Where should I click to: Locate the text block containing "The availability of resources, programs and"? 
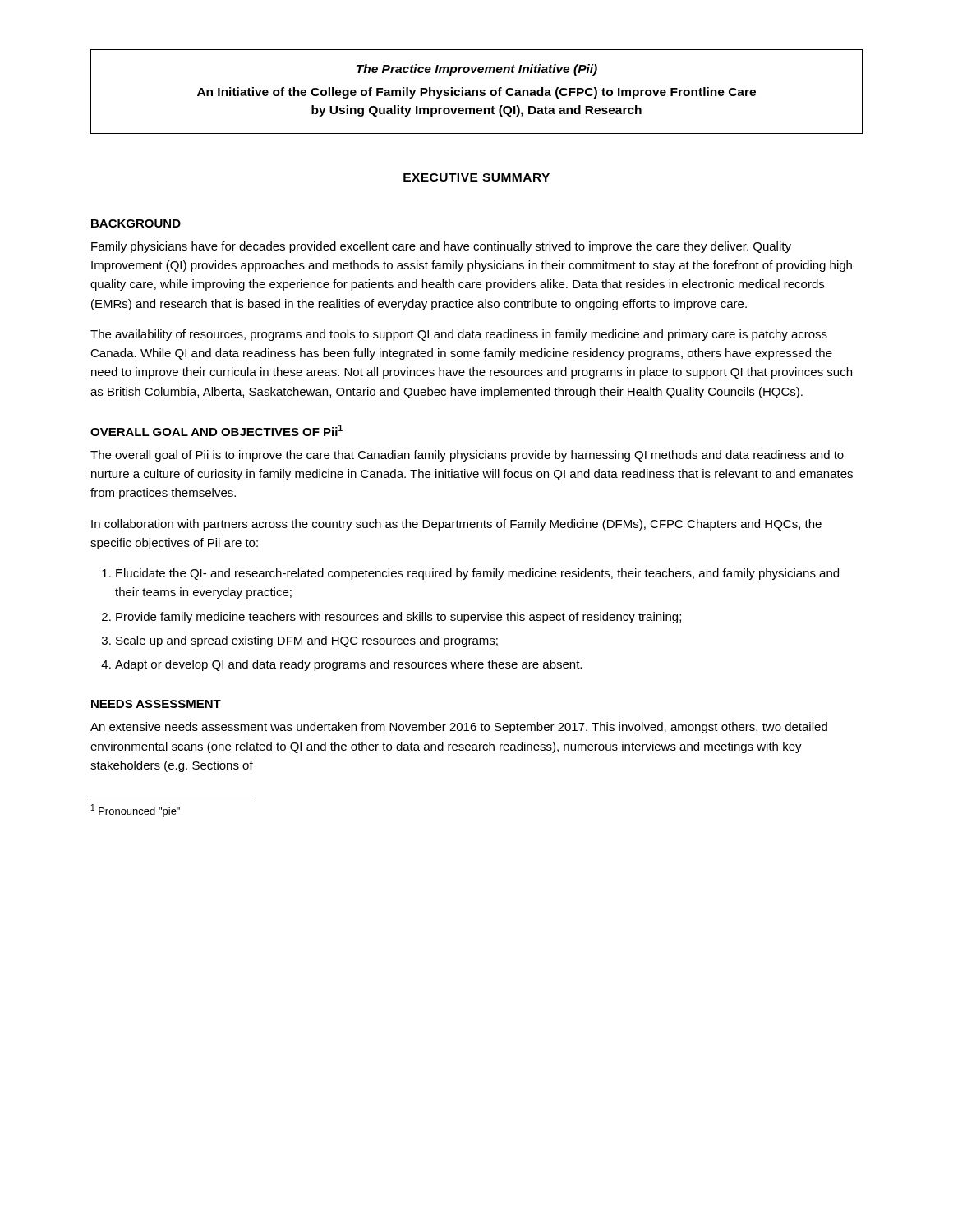pos(472,362)
